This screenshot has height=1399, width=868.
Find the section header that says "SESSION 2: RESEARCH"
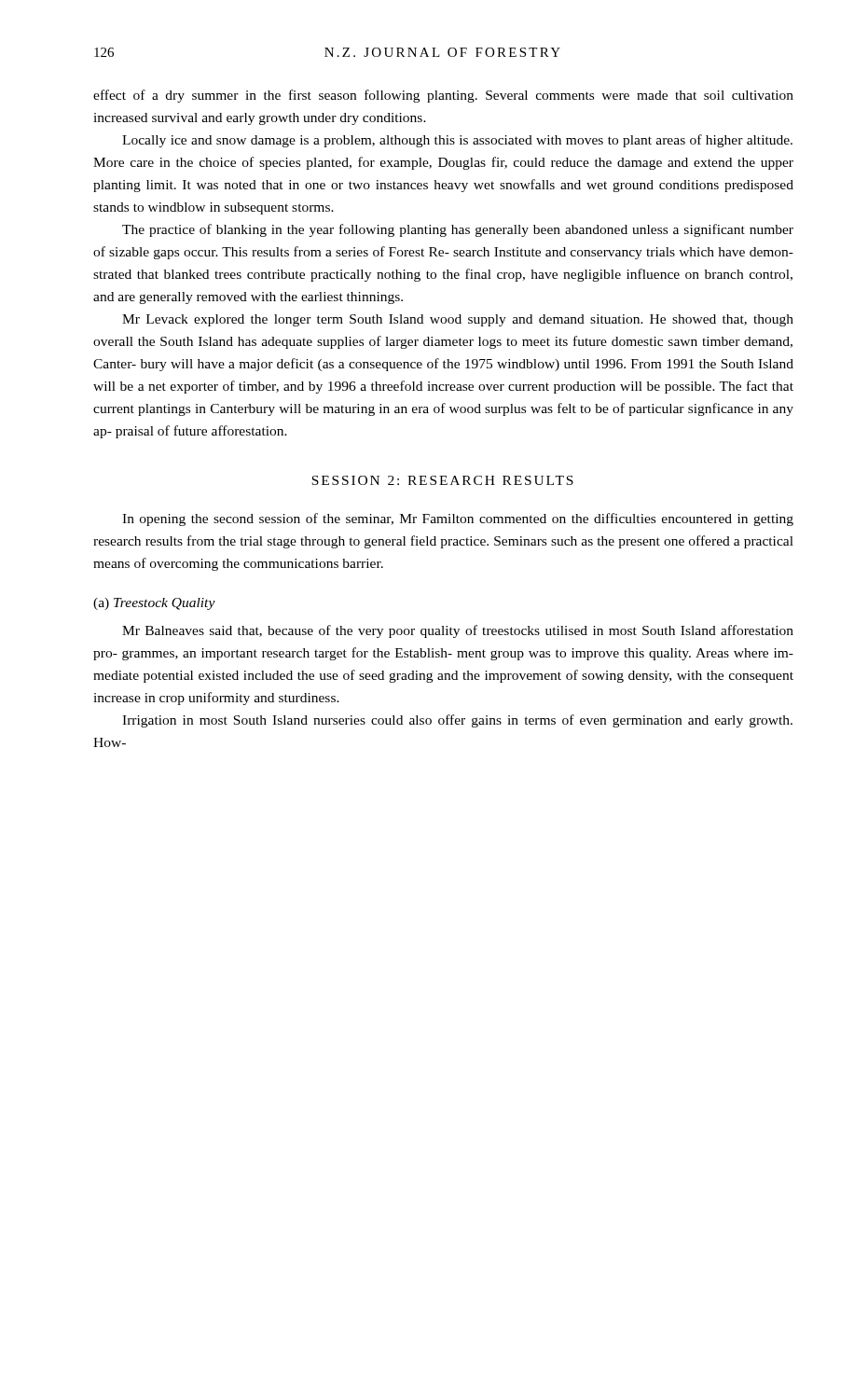(443, 480)
